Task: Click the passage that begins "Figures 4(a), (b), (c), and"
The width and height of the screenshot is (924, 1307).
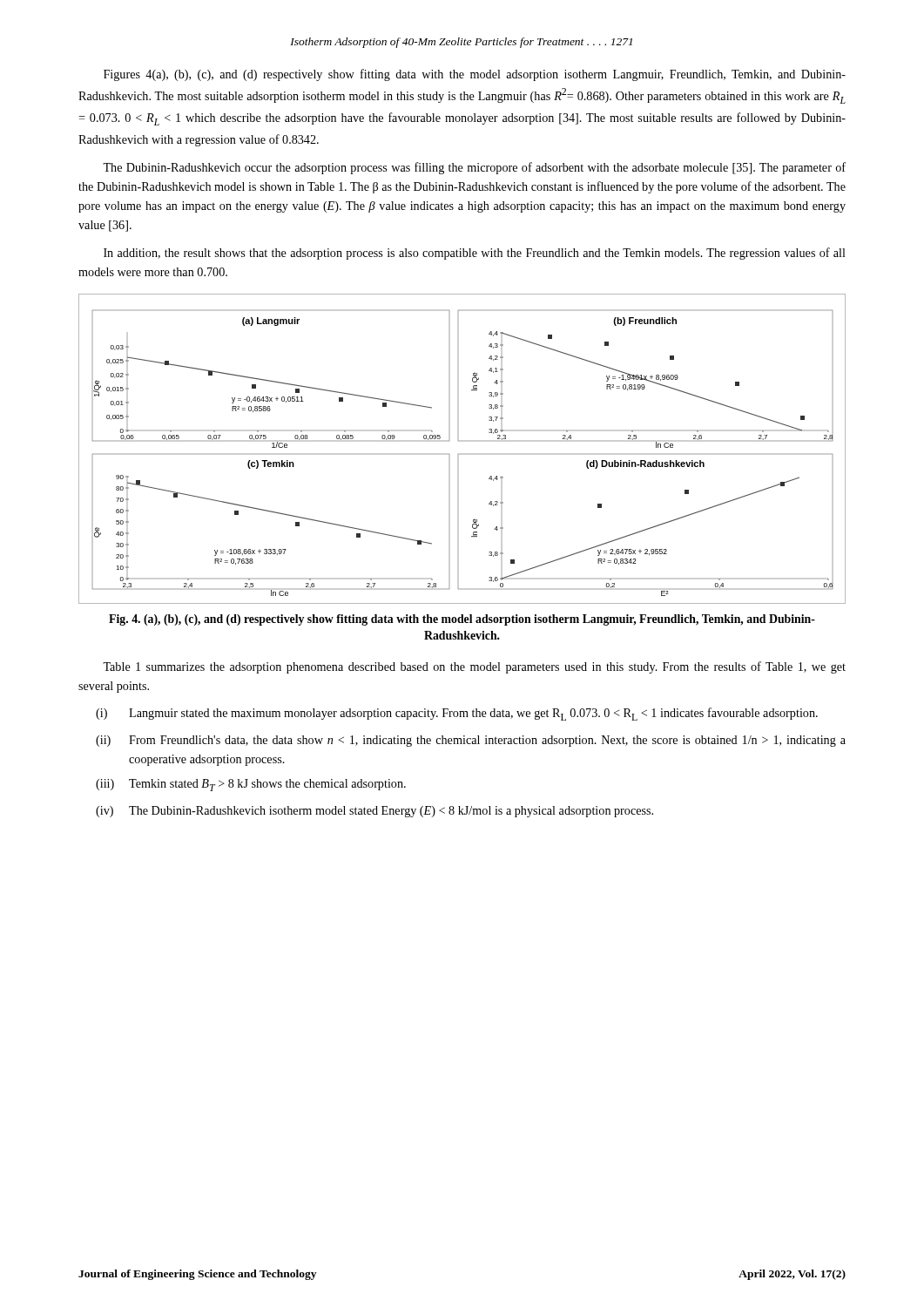Action: pyautogui.click(x=462, y=107)
